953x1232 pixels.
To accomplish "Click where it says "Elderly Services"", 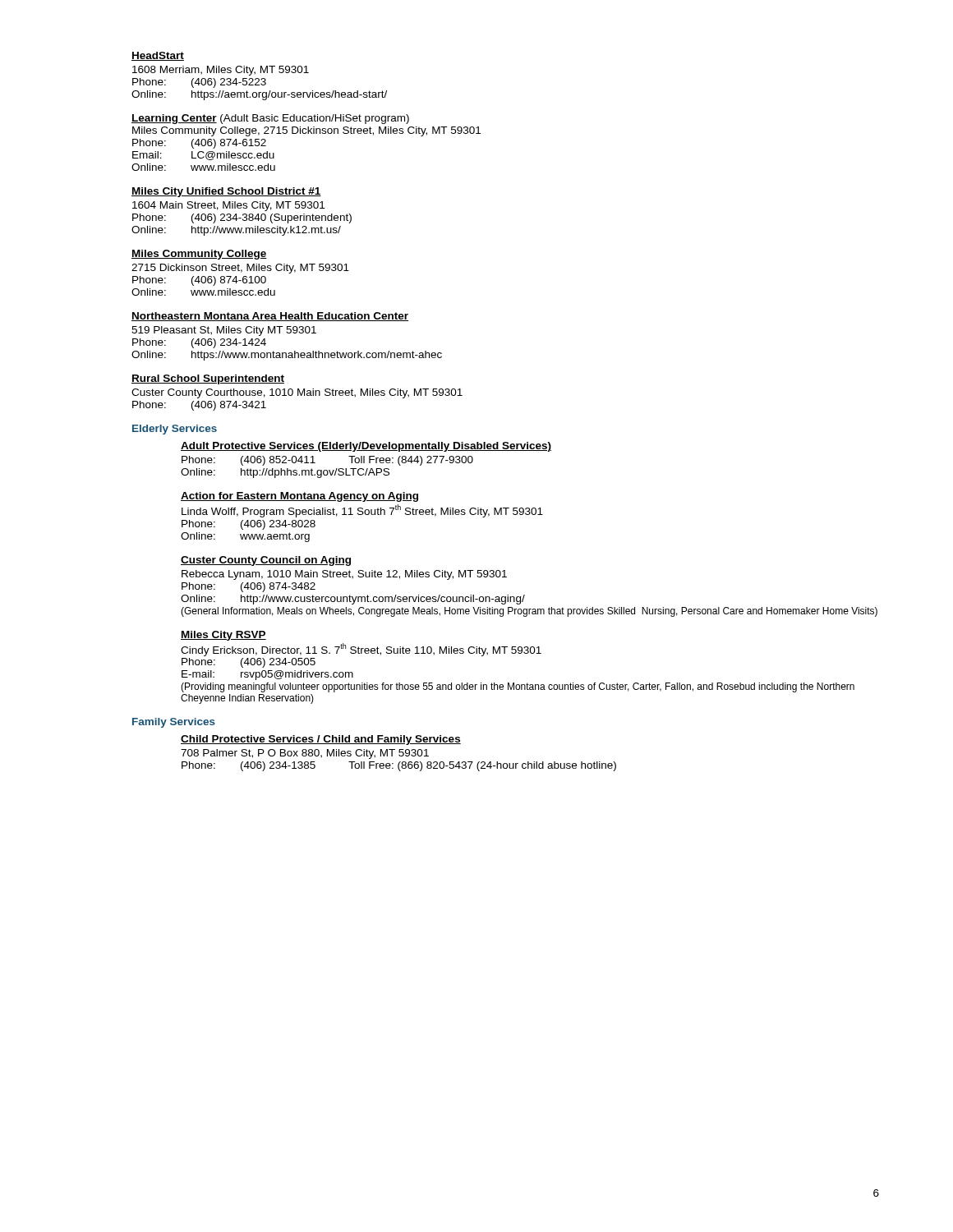I will [174, 428].
